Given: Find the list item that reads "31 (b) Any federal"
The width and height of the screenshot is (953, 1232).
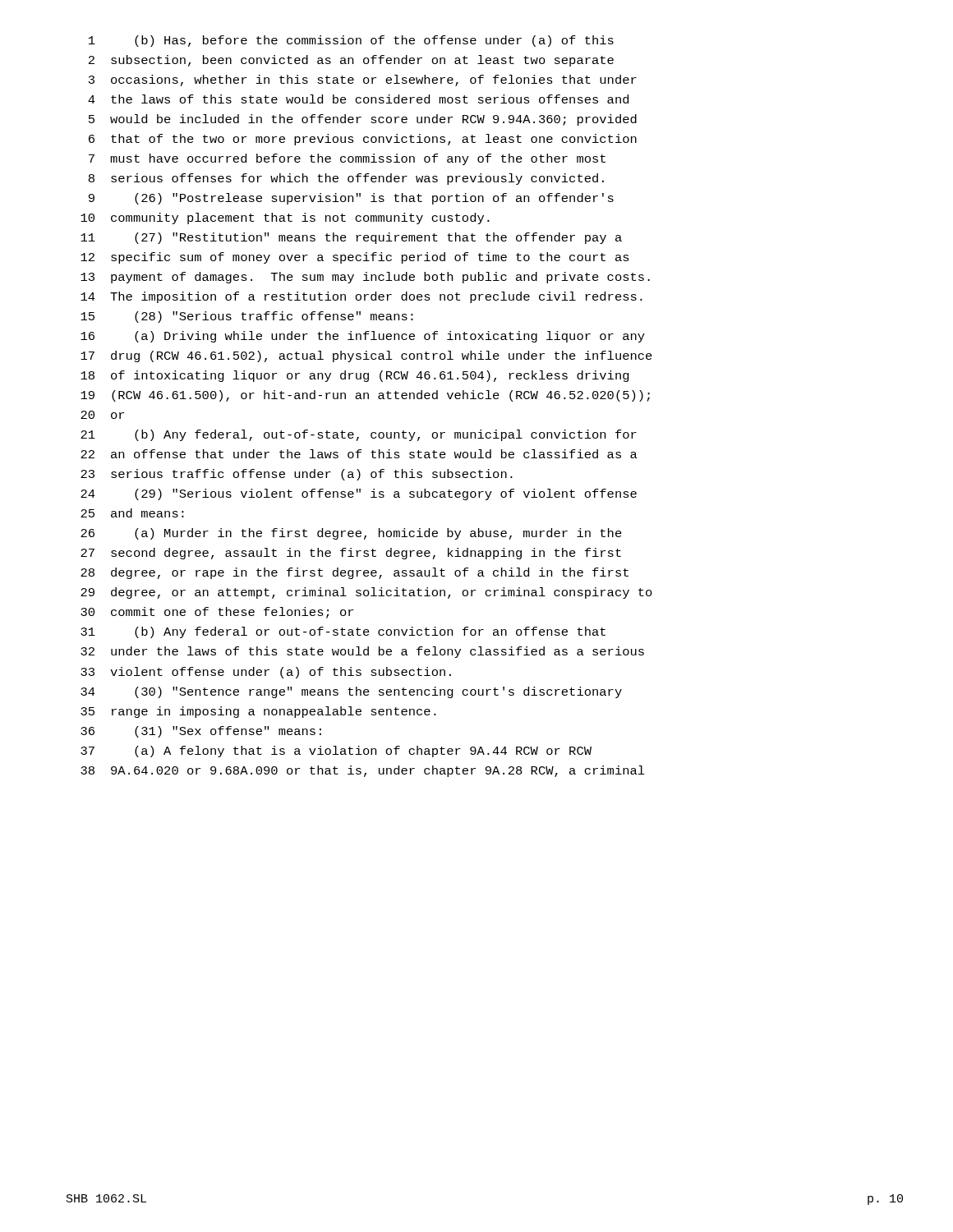Looking at the screenshot, I should 485,633.
